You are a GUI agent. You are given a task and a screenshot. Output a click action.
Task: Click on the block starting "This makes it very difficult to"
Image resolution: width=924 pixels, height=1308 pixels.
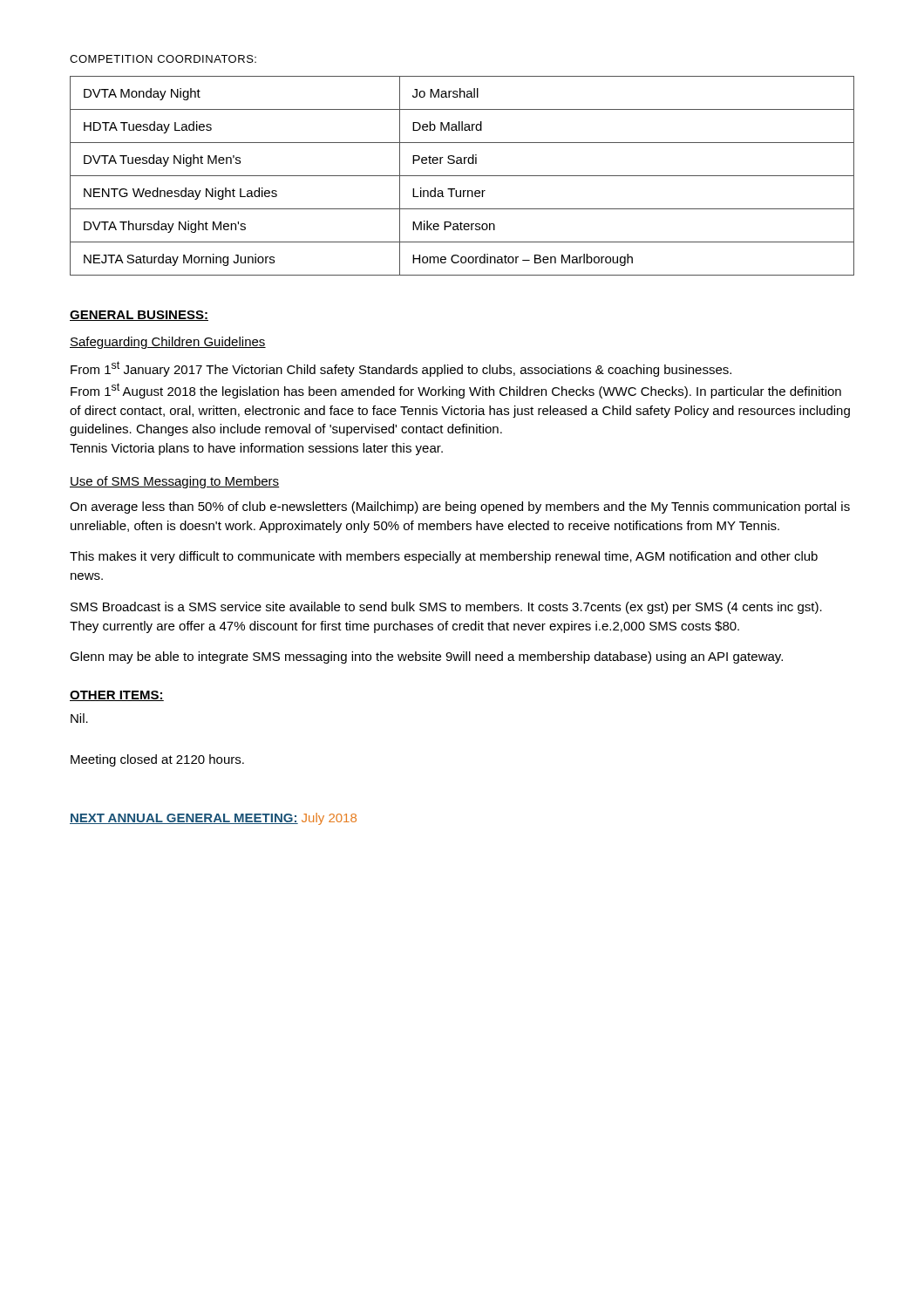444,566
